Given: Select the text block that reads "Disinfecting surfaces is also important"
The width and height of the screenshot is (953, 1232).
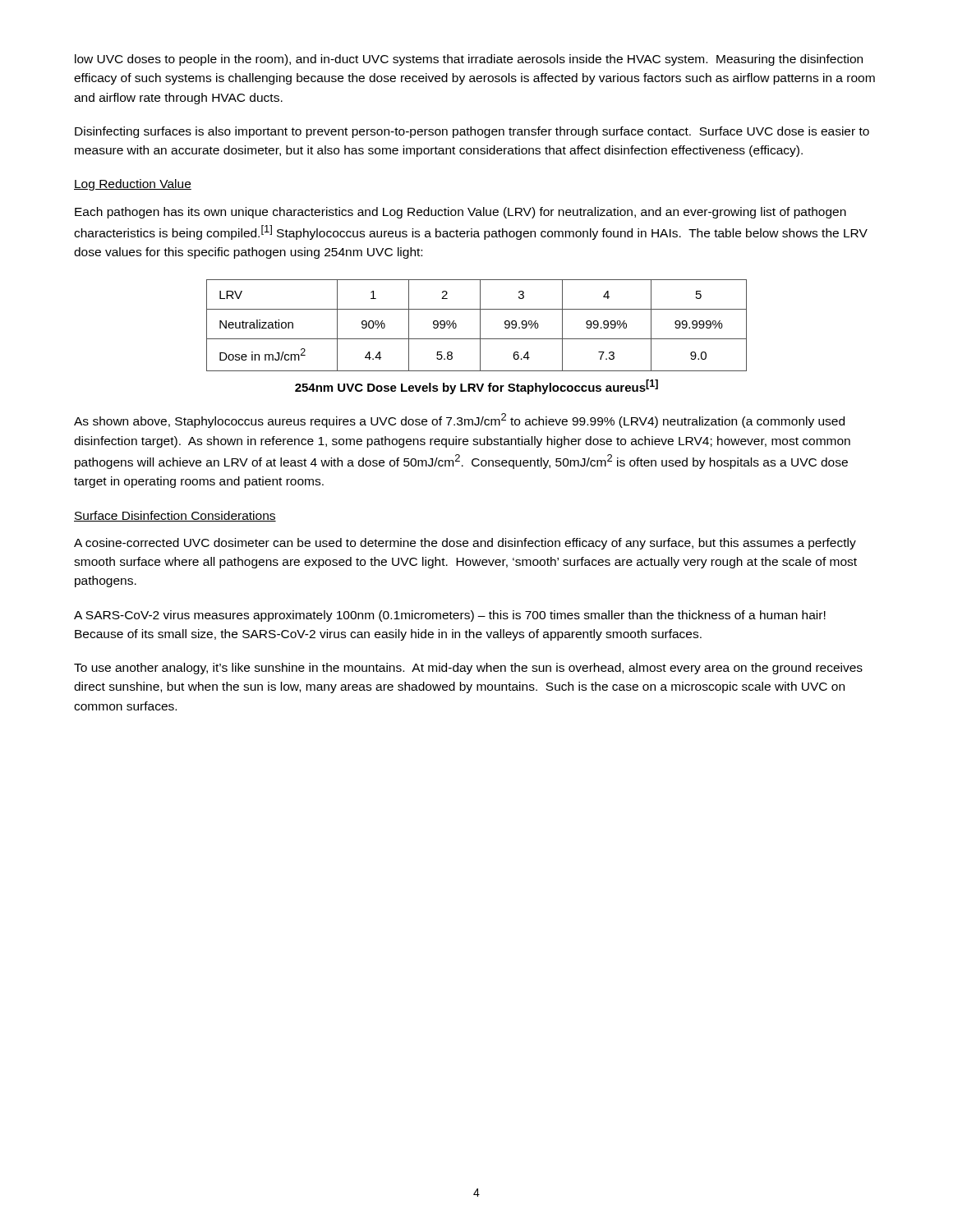Looking at the screenshot, I should click(x=472, y=140).
